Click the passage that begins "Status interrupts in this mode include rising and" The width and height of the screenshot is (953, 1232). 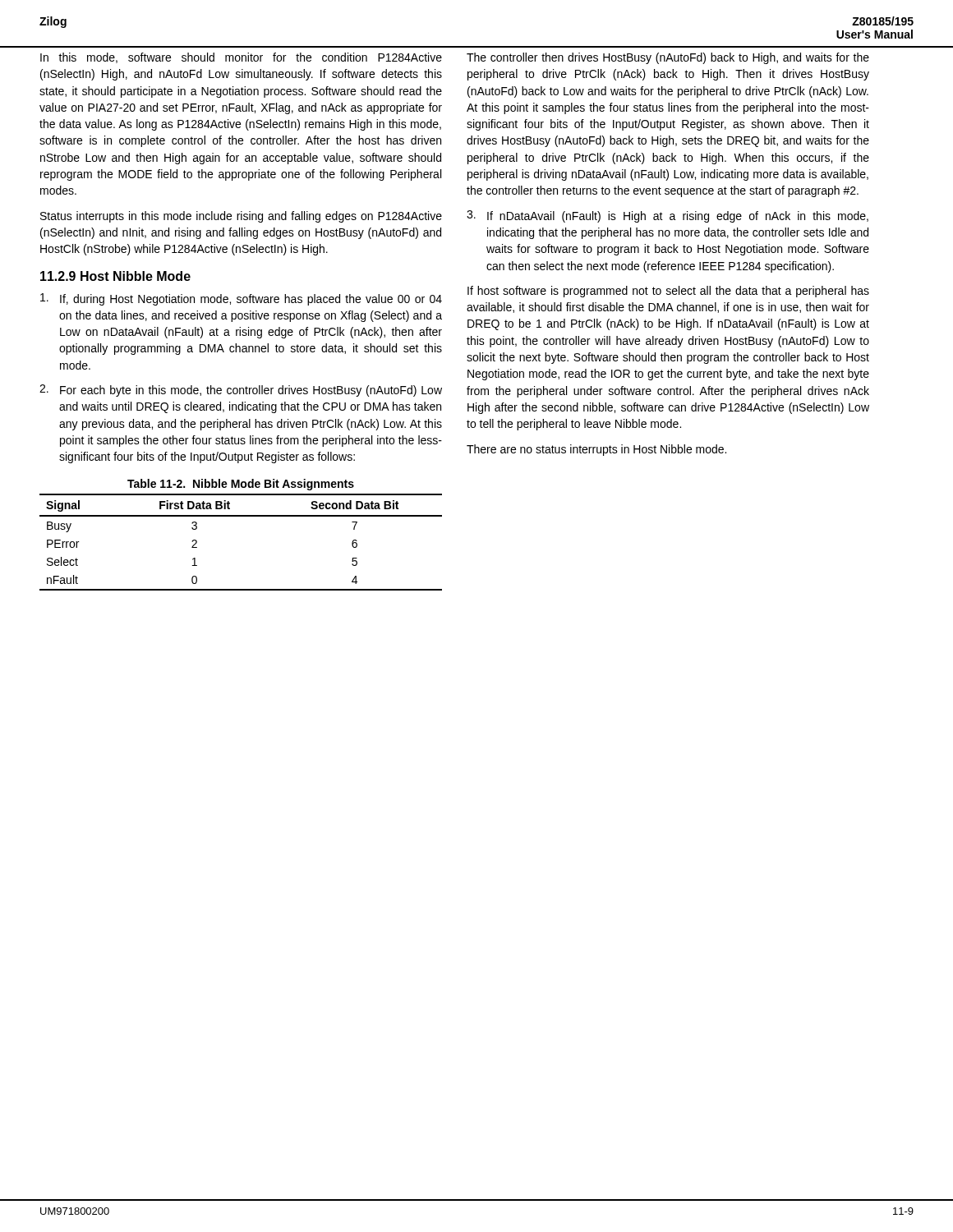point(241,232)
